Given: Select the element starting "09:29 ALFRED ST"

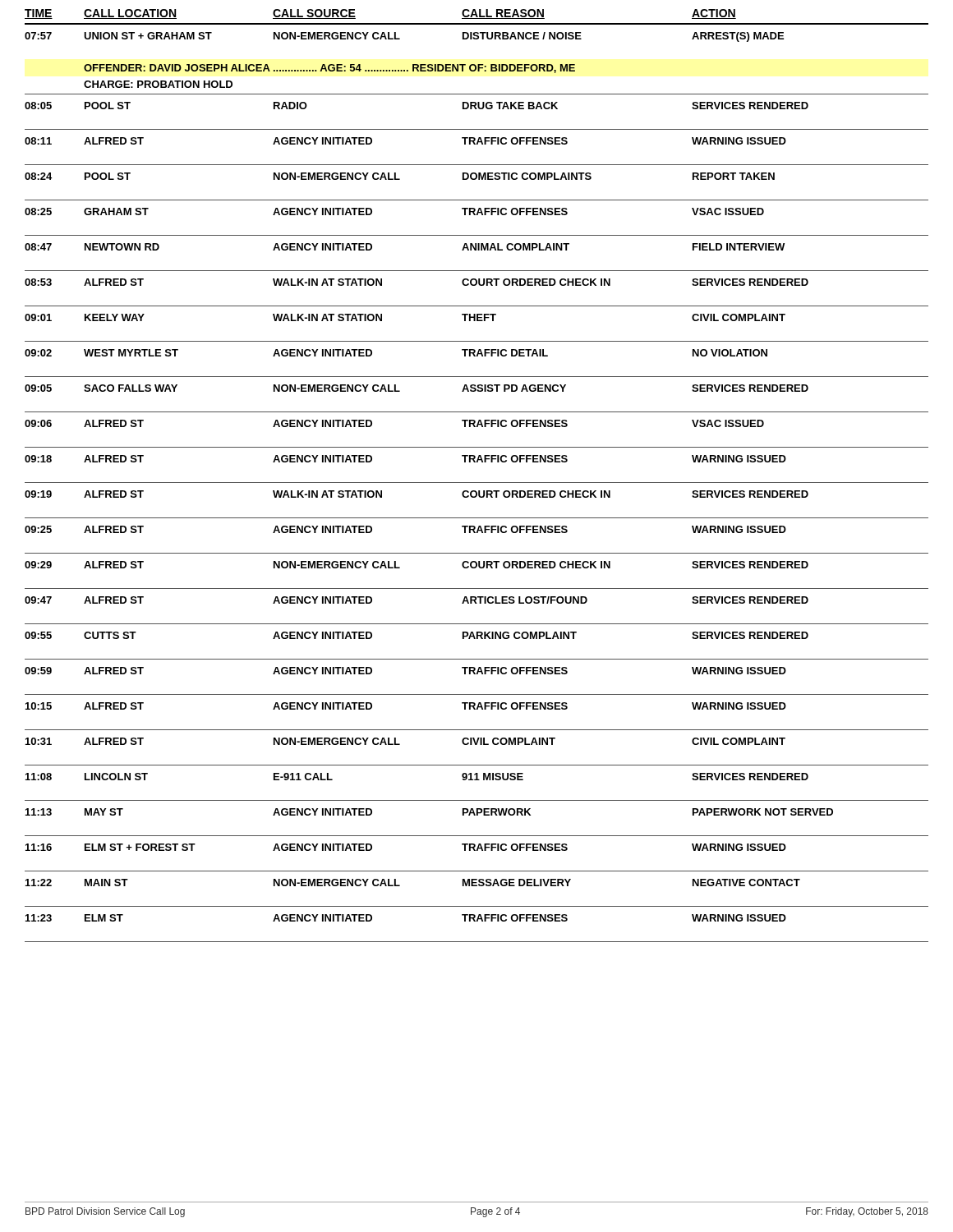Looking at the screenshot, I should [x=476, y=565].
